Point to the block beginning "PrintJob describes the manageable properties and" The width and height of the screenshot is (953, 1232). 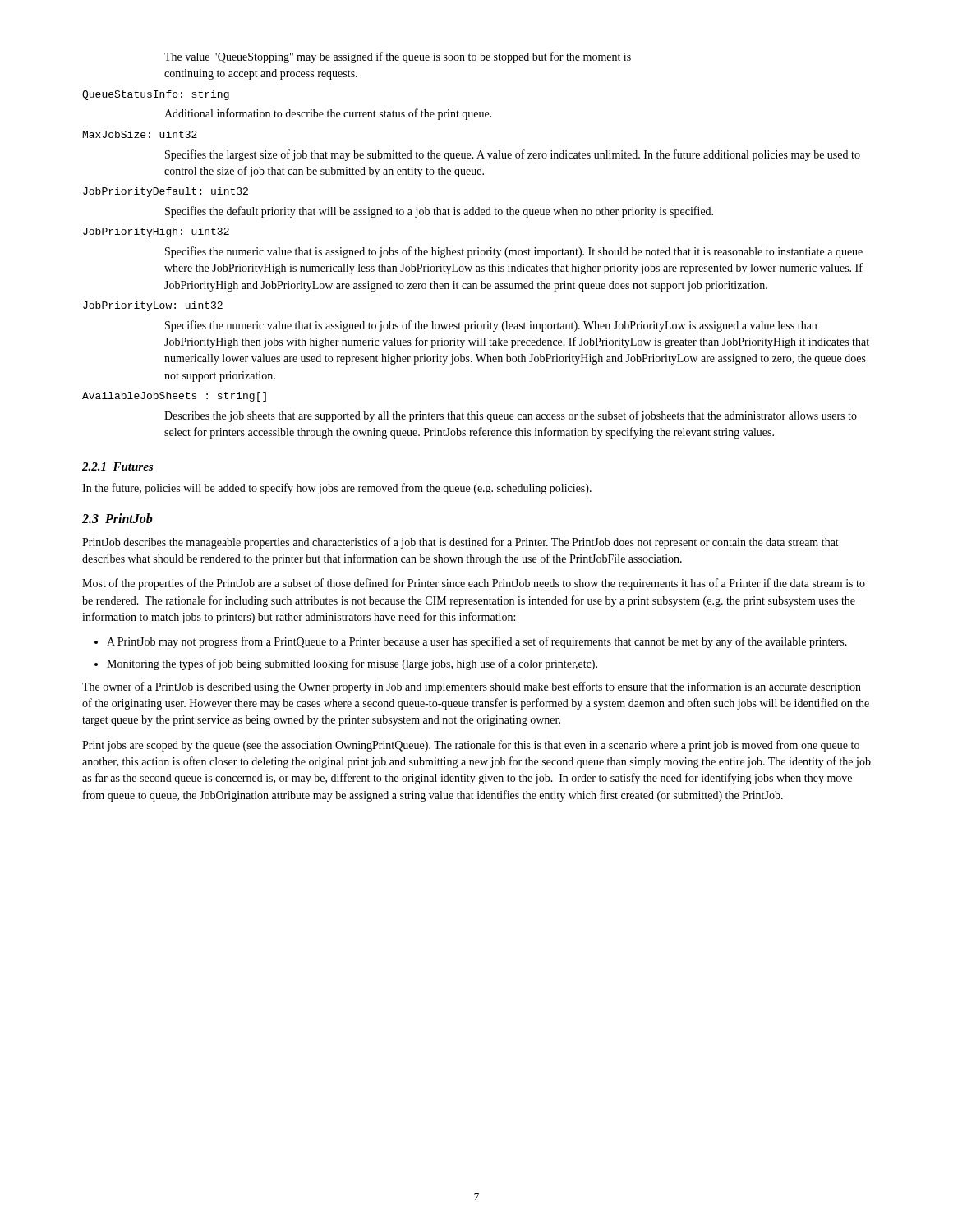(x=460, y=551)
